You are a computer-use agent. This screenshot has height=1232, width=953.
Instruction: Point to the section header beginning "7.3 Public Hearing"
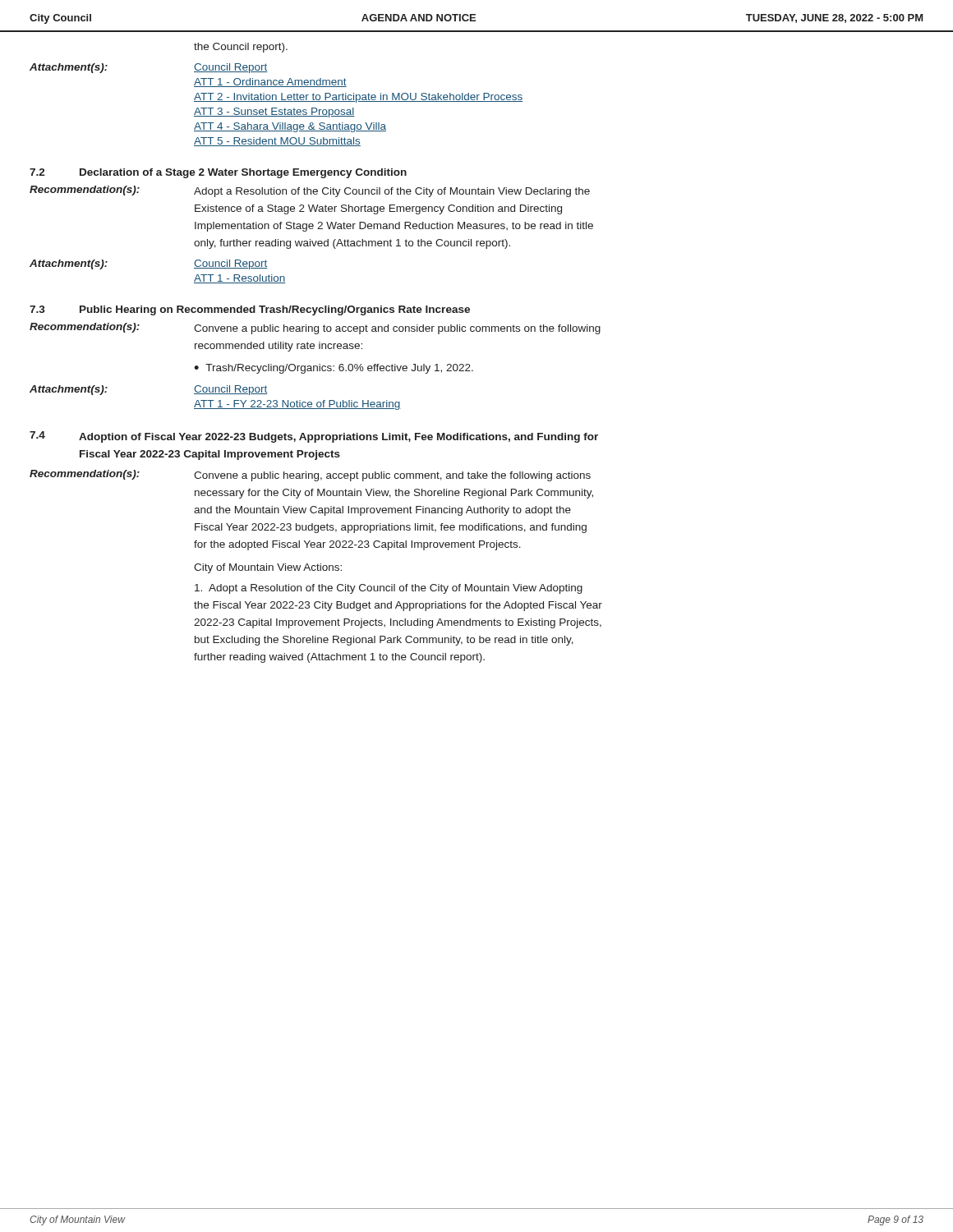pos(250,309)
